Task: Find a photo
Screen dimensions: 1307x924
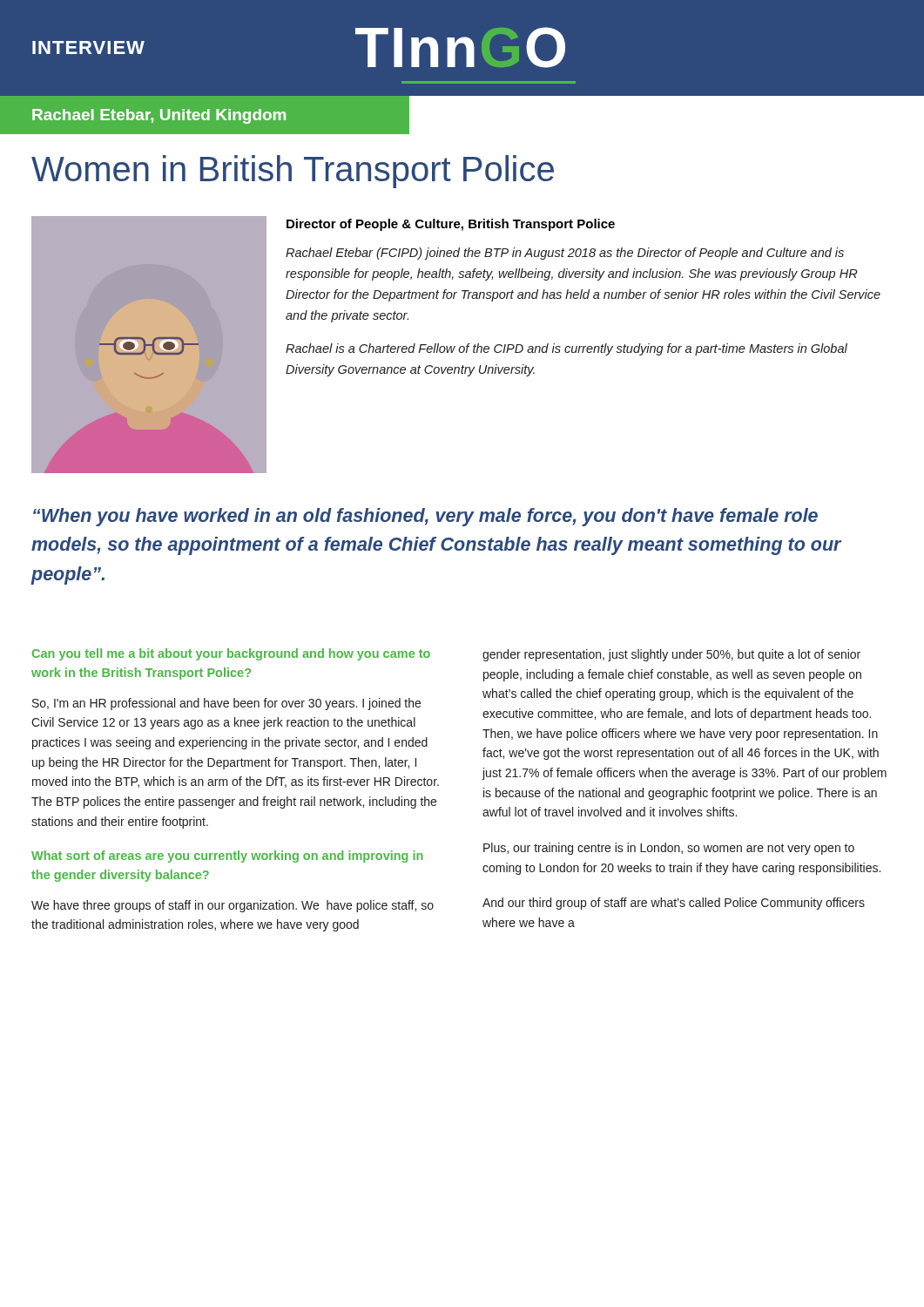Action: 149,345
